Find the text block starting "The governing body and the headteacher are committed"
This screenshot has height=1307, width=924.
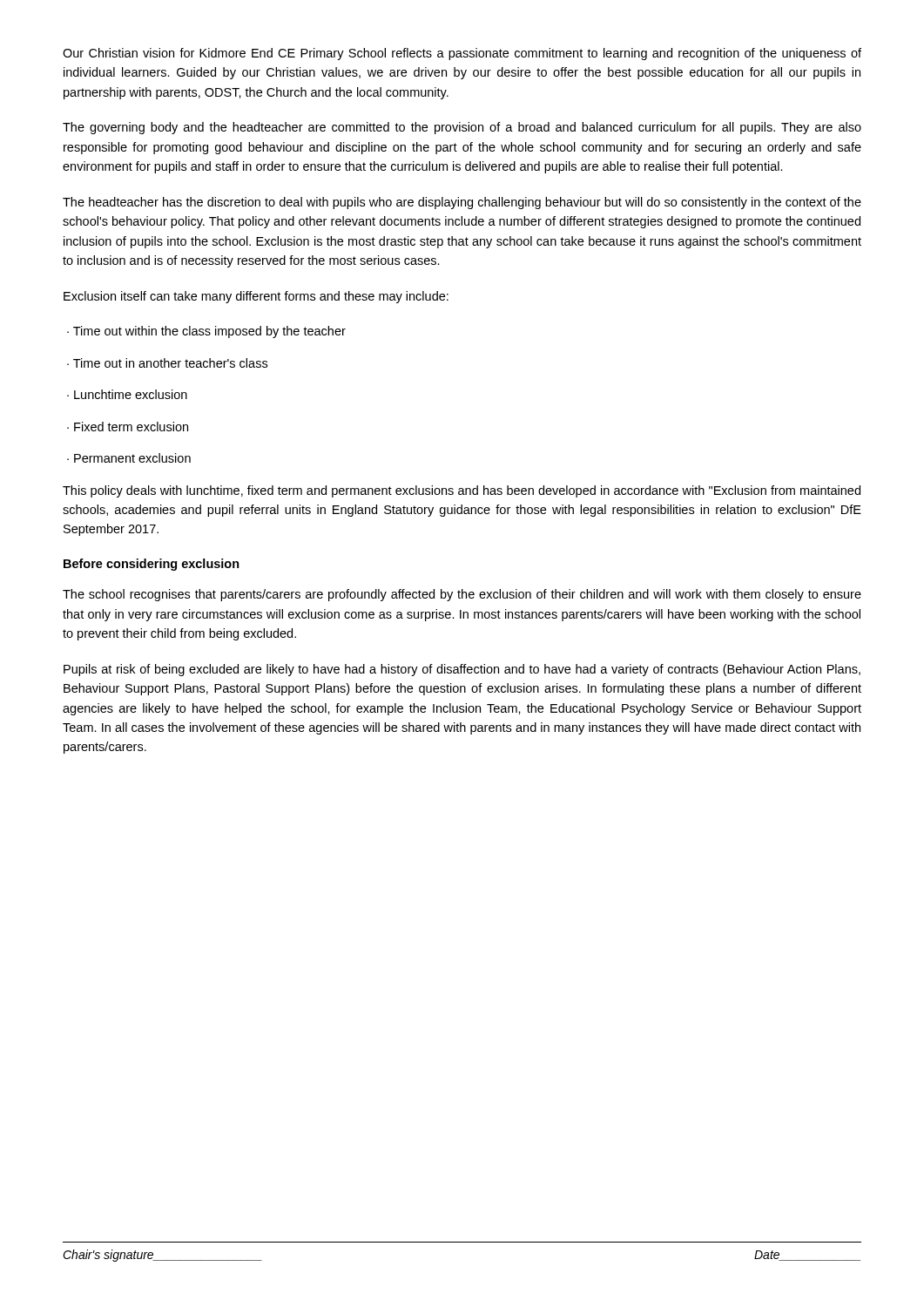coord(462,147)
